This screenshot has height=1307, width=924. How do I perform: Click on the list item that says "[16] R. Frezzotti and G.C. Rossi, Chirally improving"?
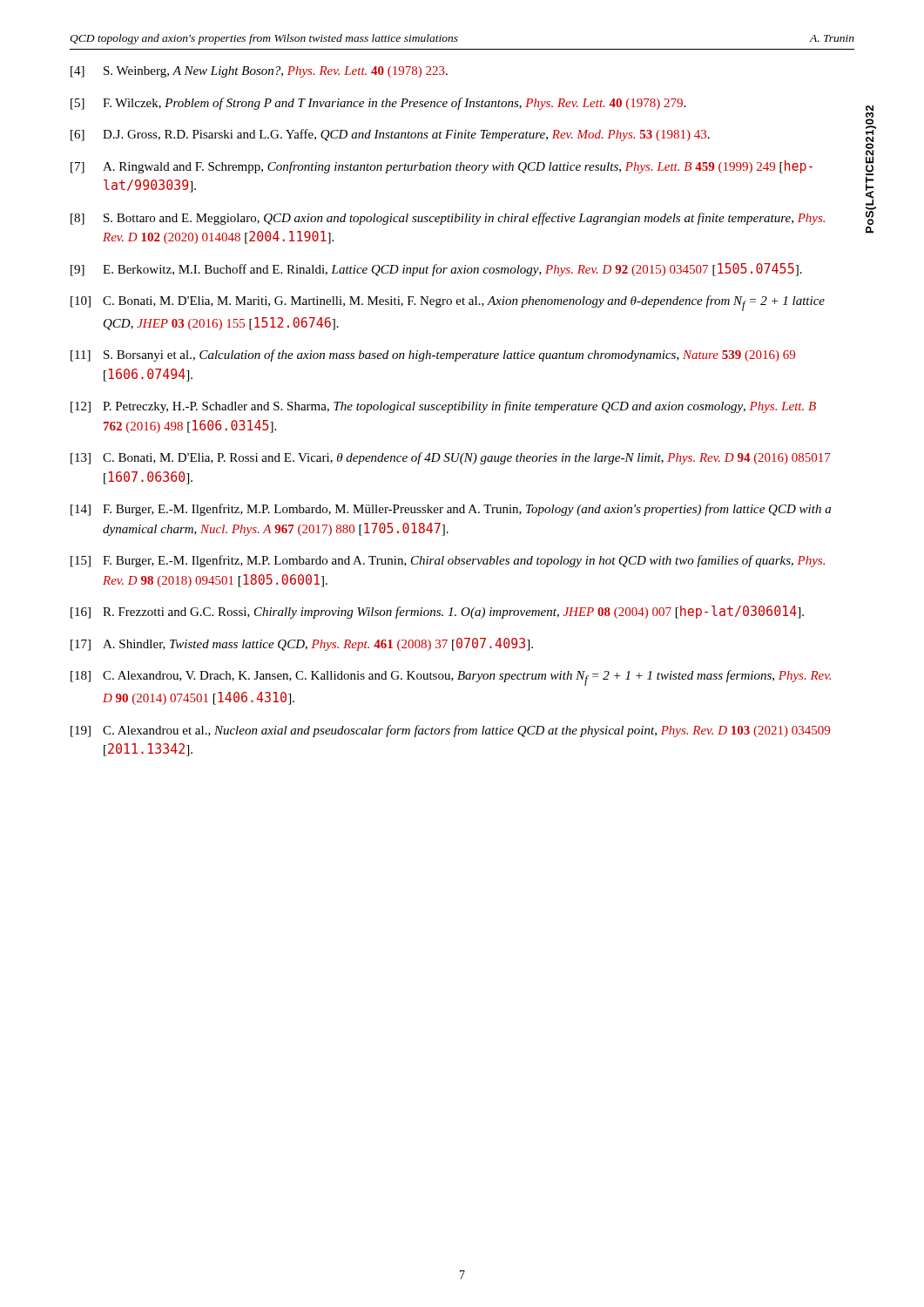453,612
